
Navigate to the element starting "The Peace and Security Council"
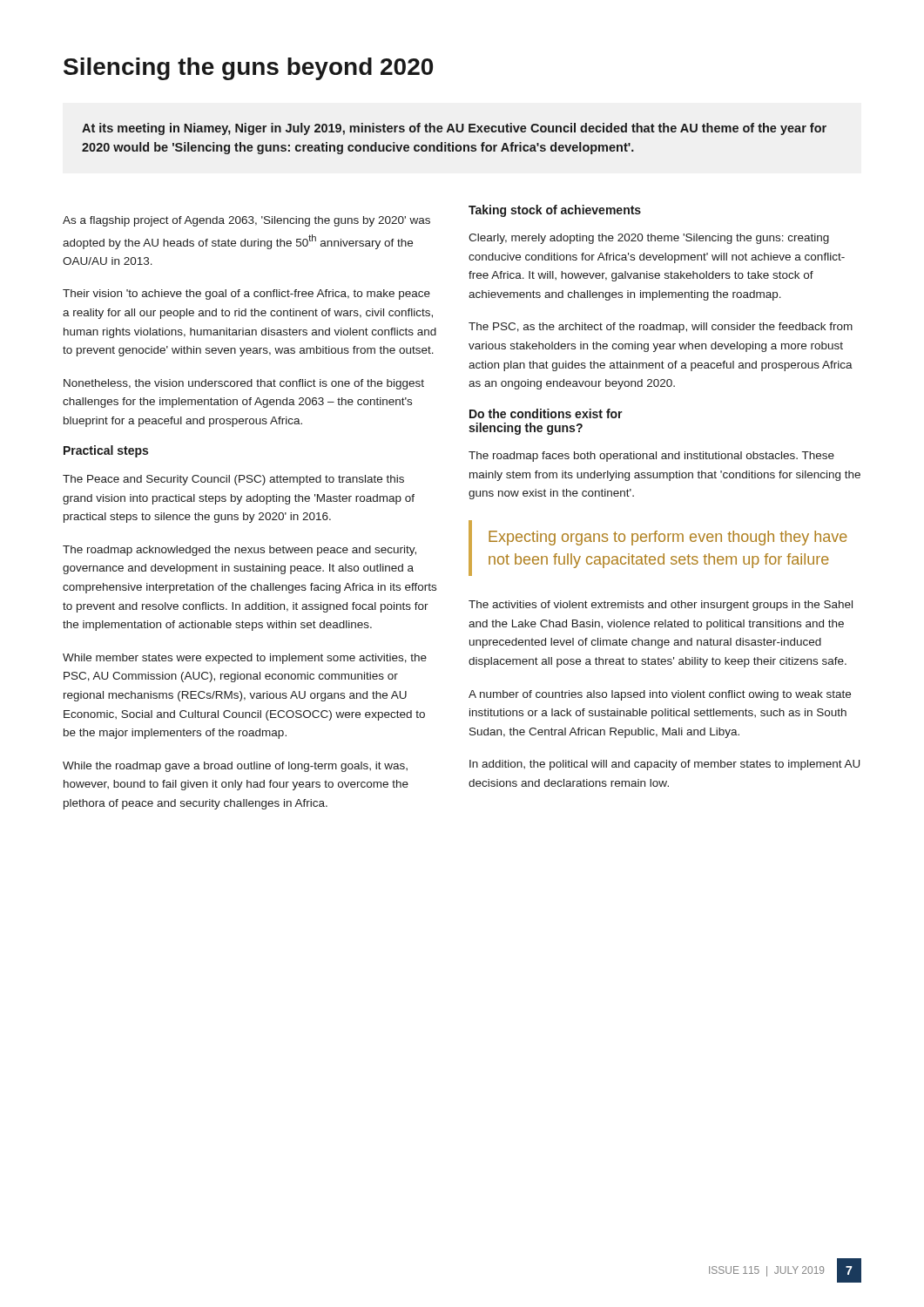[239, 498]
